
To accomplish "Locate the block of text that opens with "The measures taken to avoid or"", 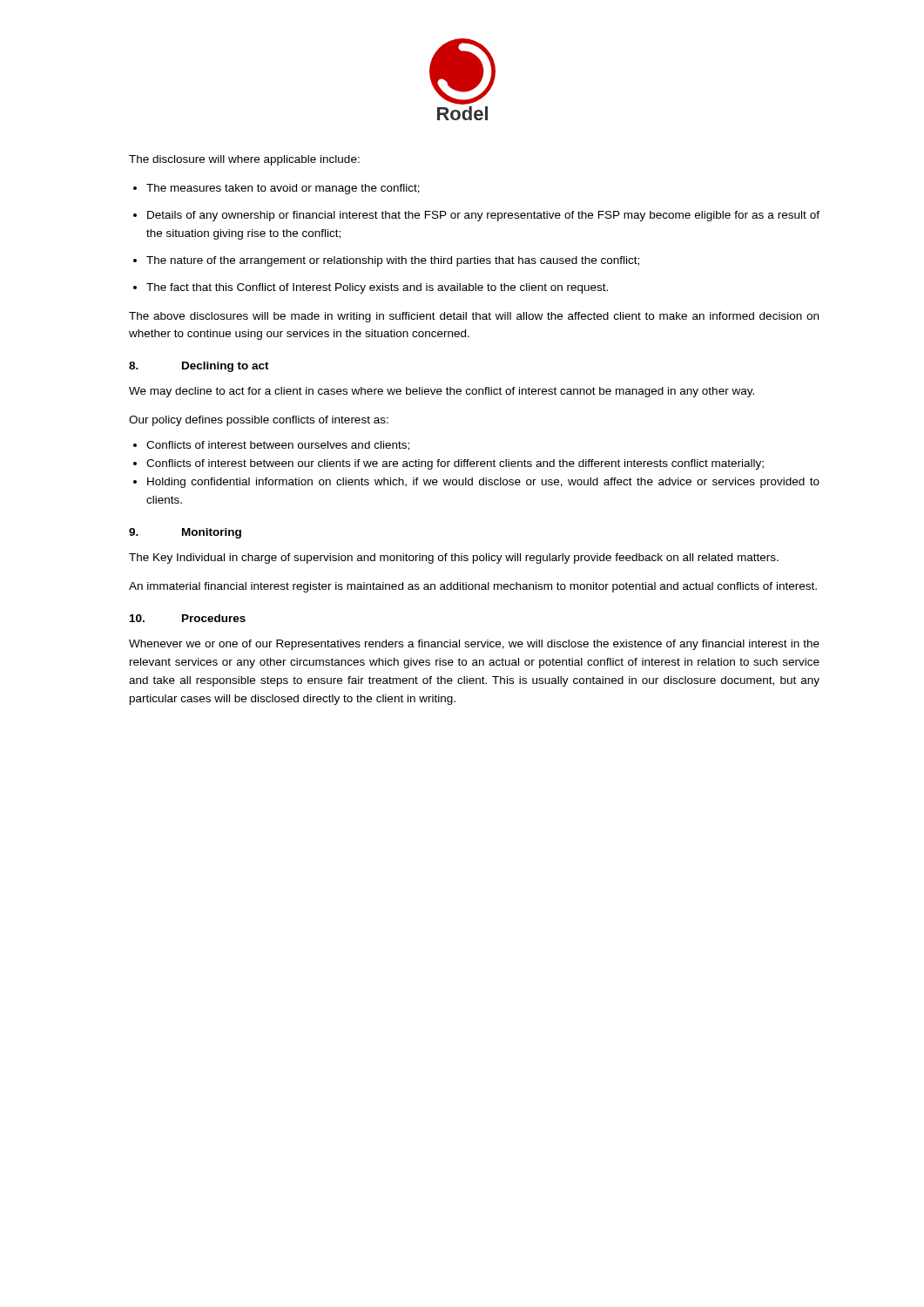I will (283, 188).
